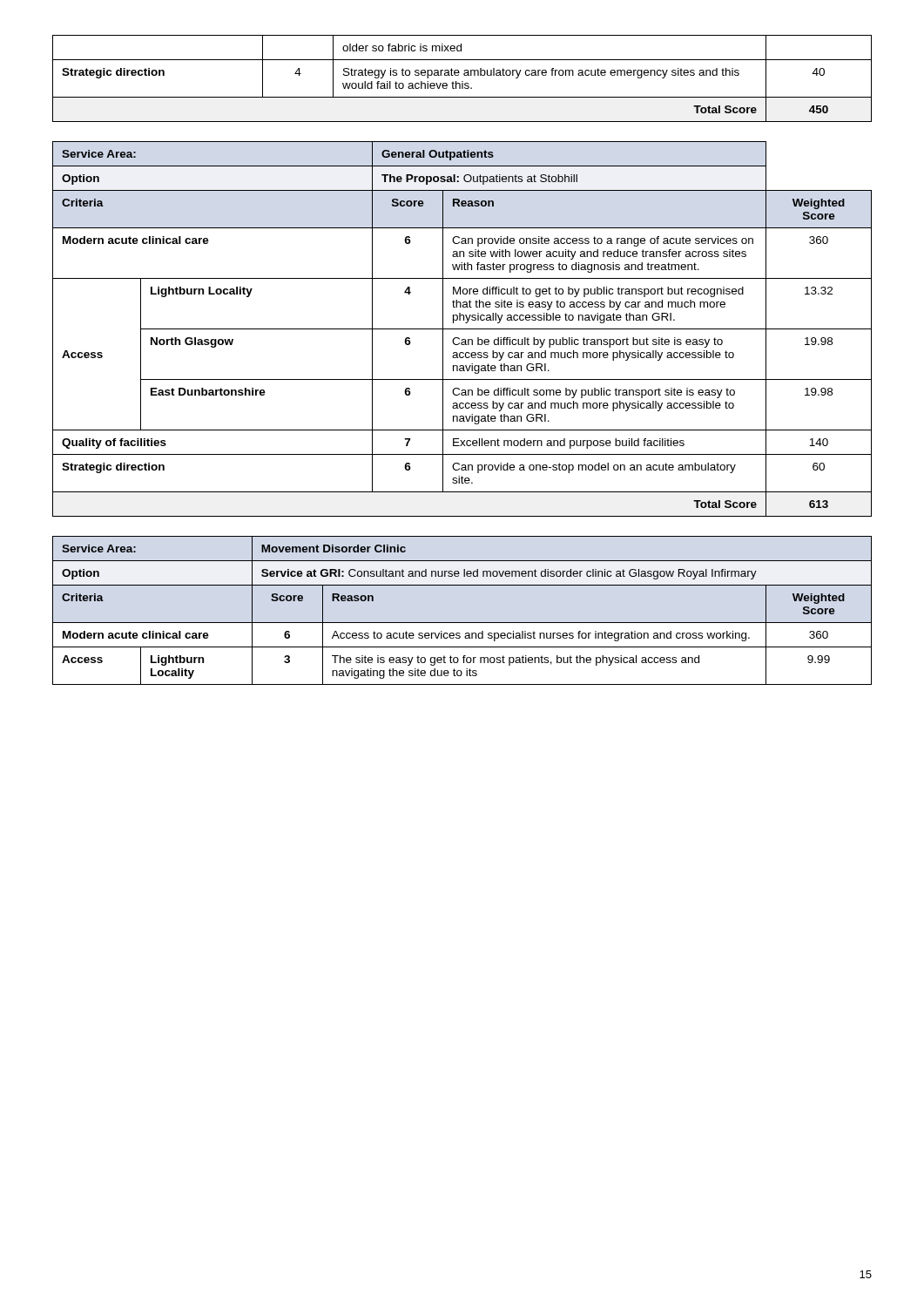Image resolution: width=924 pixels, height=1307 pixels.
Task: Select the table that reads "Strategy is to separate"
Action: pos(462,78)
